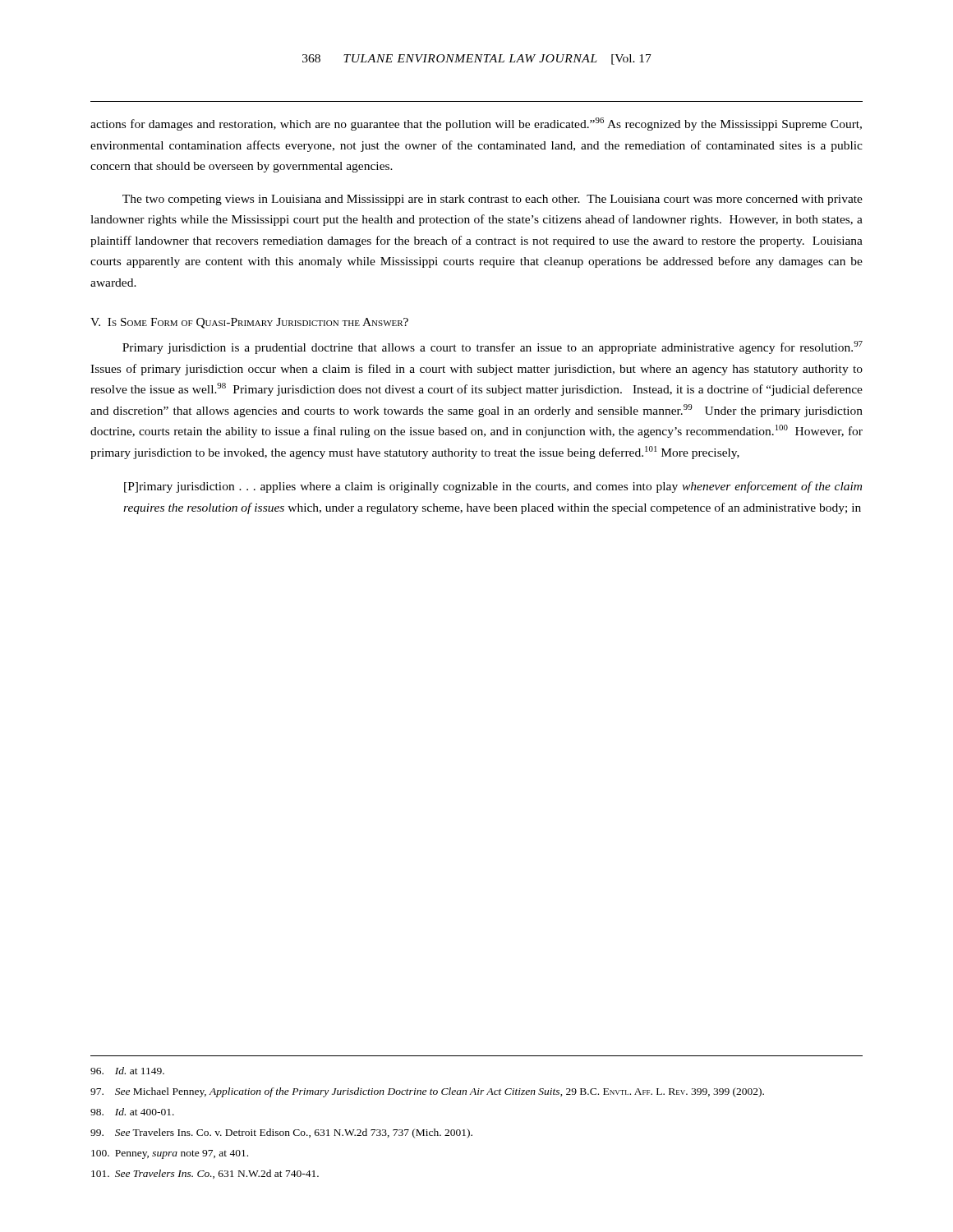Find the block starting "Id. at 1149."

(x=127, y=1071)
